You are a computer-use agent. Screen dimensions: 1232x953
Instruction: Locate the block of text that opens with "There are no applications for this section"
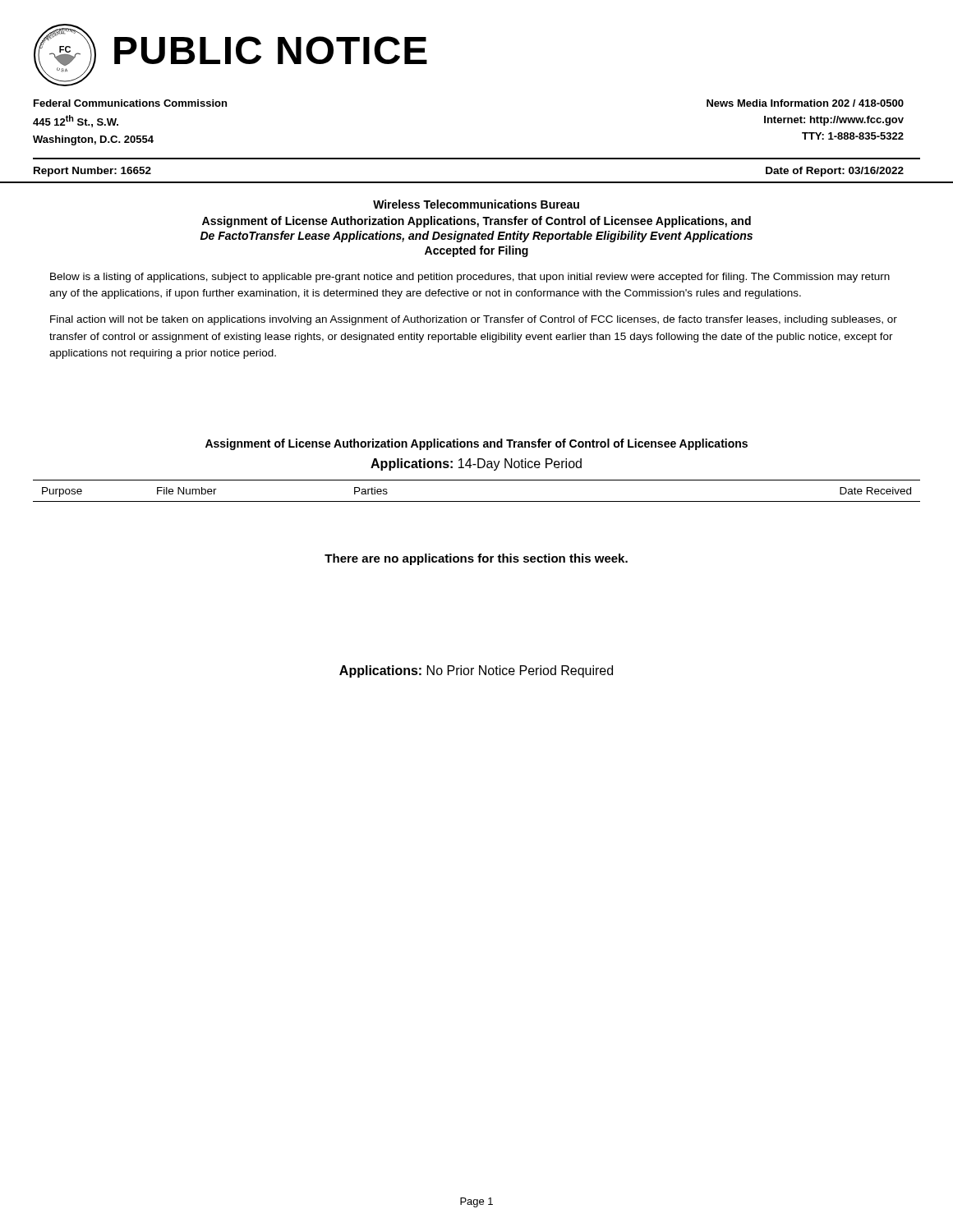[476, 558]
